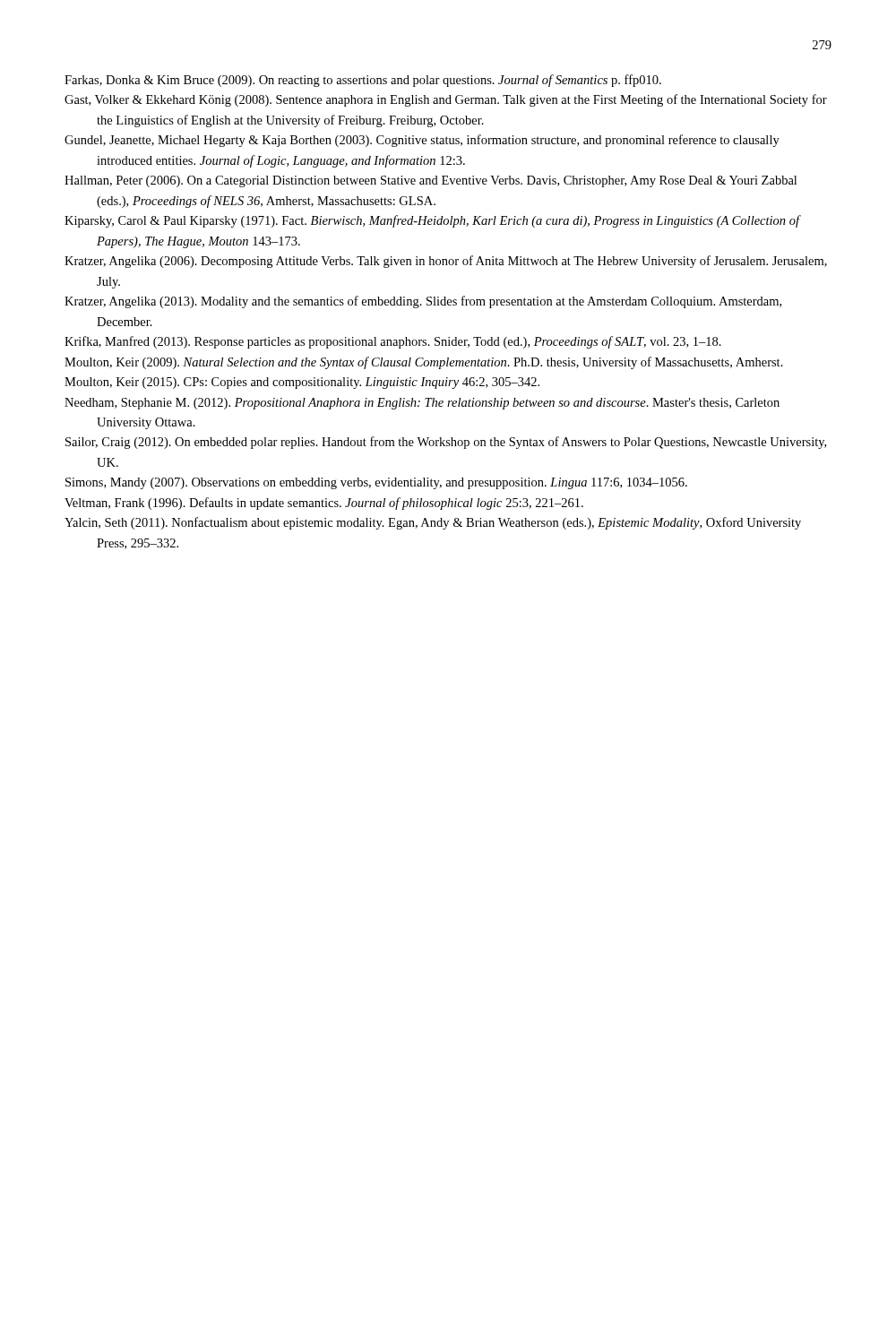The height and width of the screenshot is (1344, 896).
Task: Point to the block starting "Kiparsky, Carol & Paul"
Action: [x=432, y=231]
